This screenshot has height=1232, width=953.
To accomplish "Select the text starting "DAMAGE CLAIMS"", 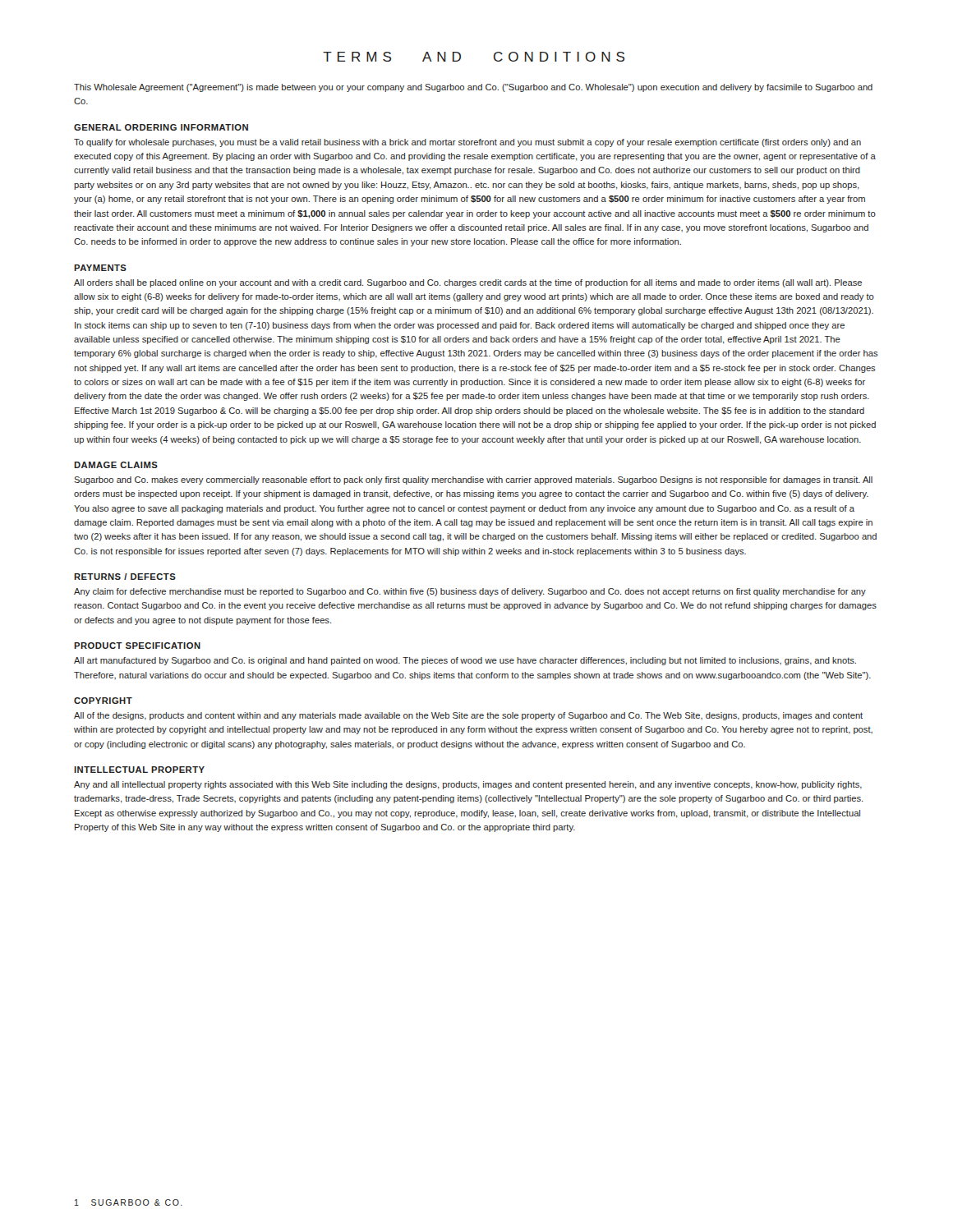I will point(116,465).
